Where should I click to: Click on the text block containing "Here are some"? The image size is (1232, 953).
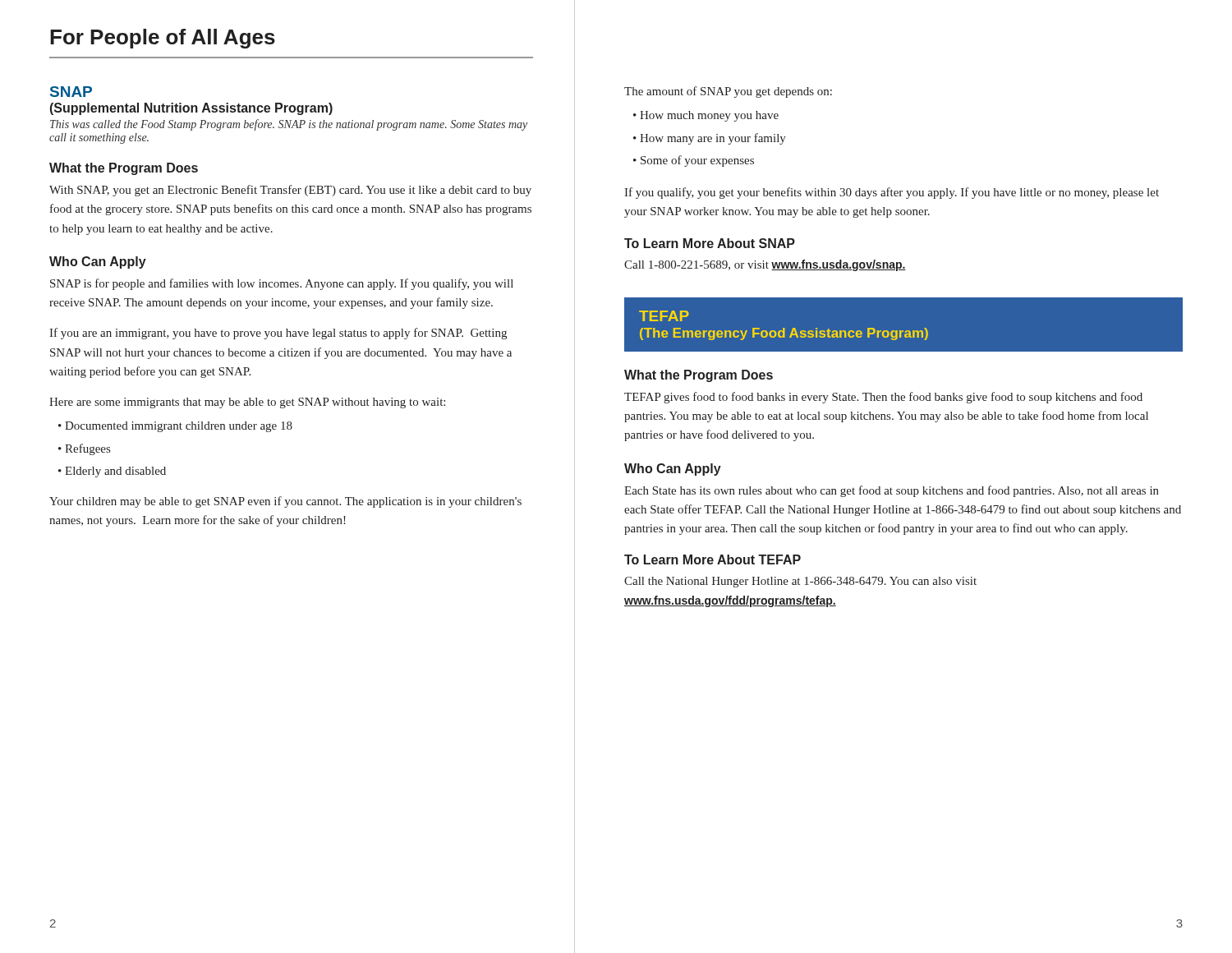[248, 402]
